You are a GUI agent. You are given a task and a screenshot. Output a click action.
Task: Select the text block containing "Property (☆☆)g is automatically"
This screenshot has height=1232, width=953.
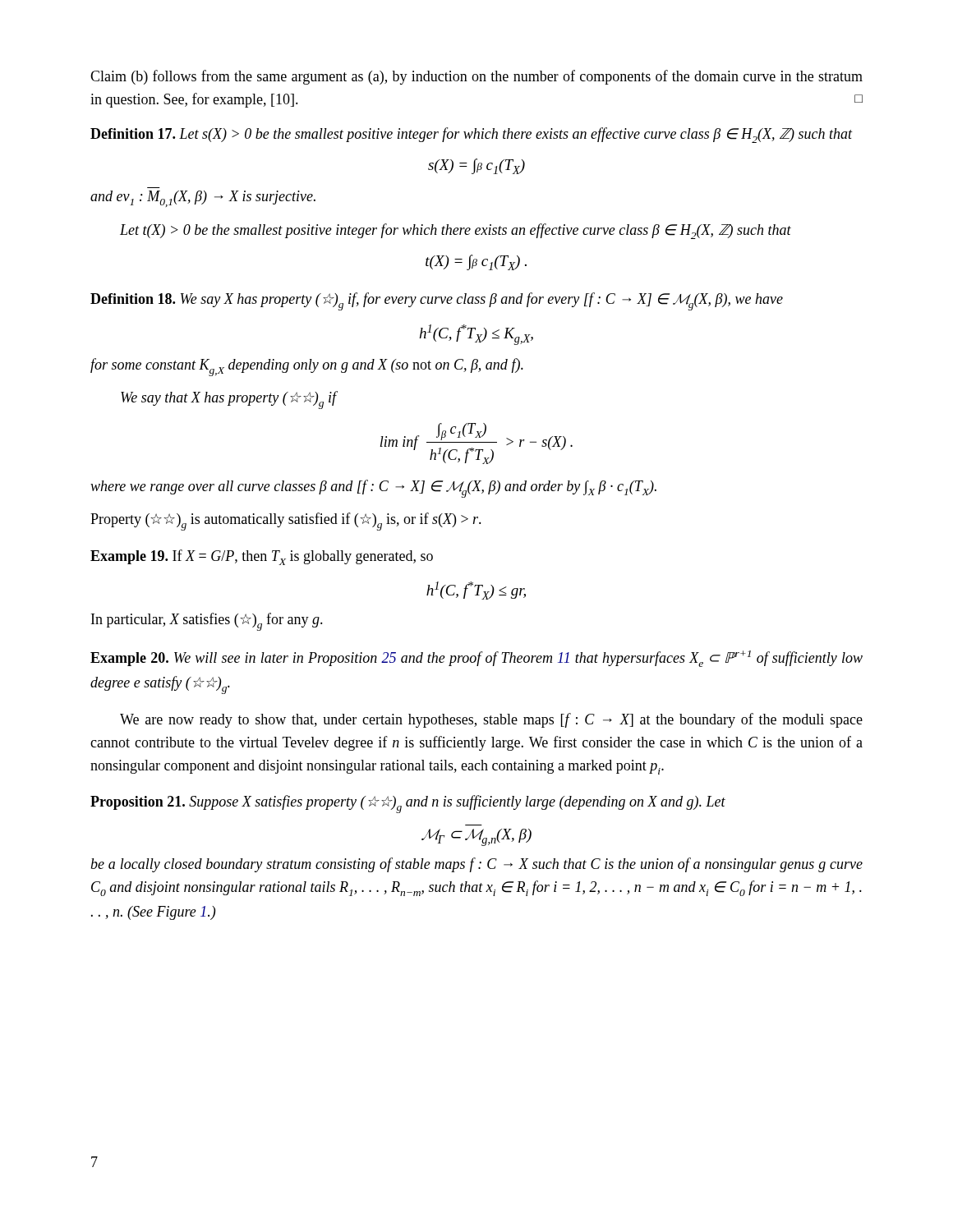476,521
